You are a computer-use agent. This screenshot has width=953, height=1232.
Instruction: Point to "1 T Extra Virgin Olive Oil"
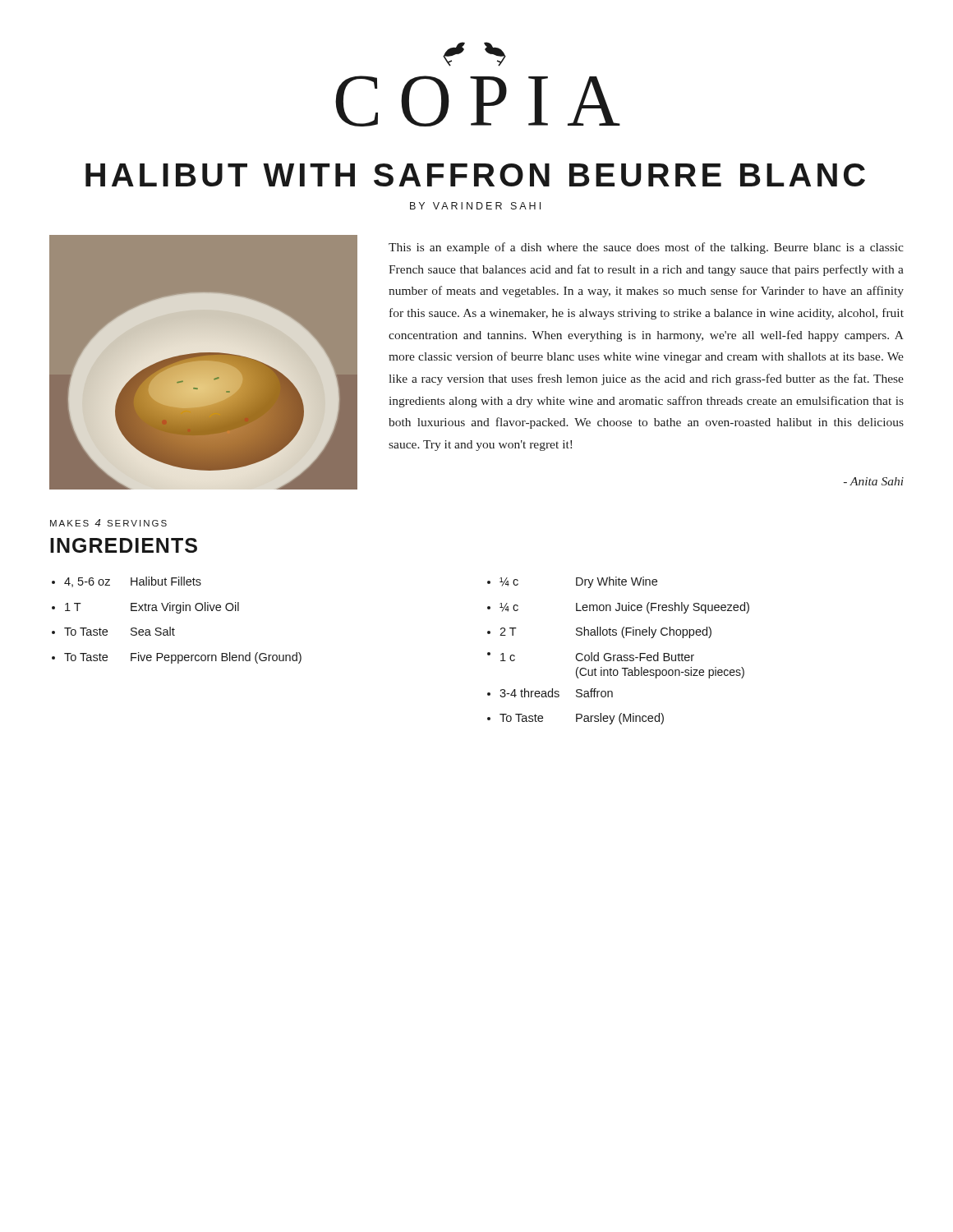pyautogui.click(x=152, y=607)
